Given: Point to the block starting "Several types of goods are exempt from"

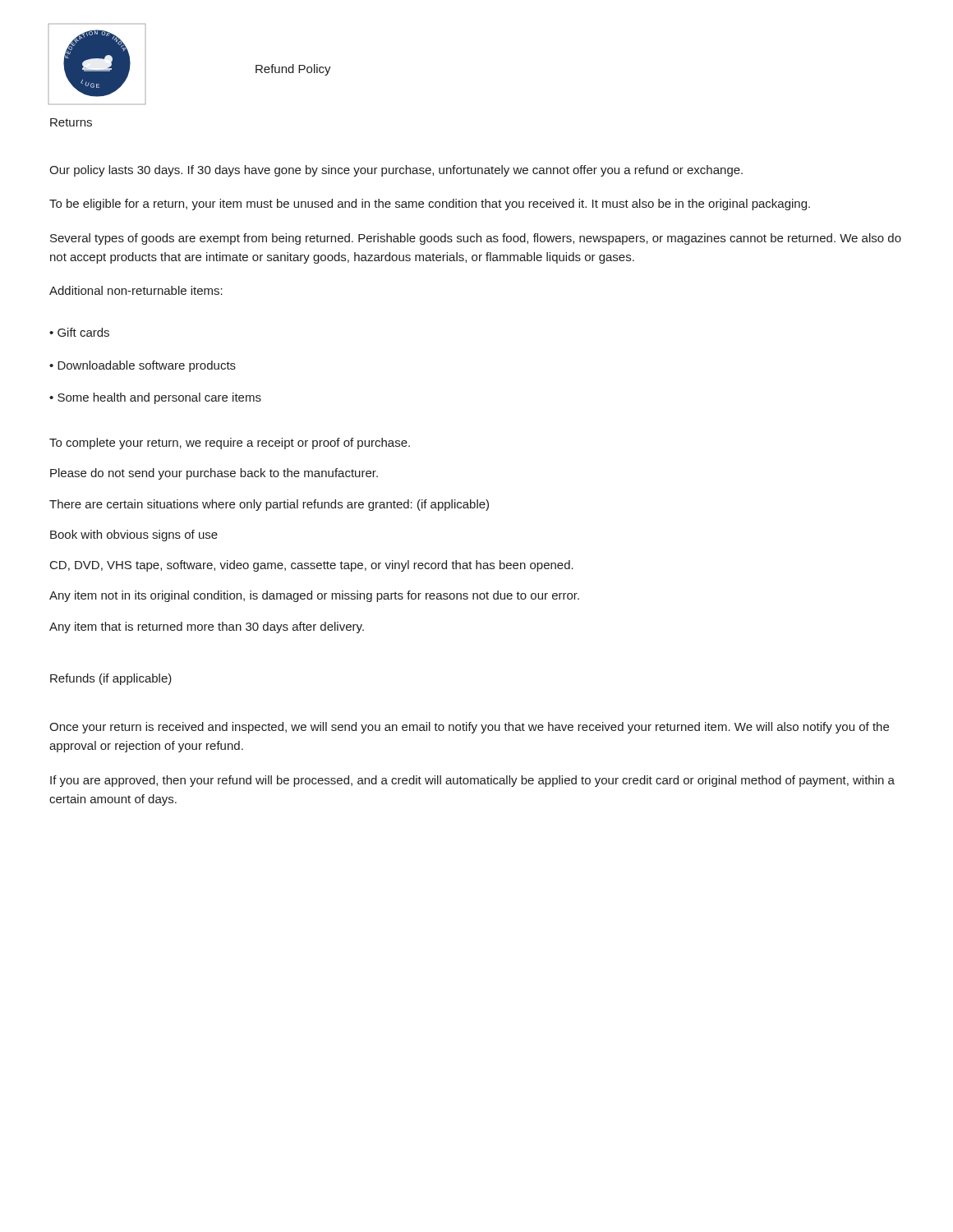Looking at the screenshot, I should coord(475,247).
